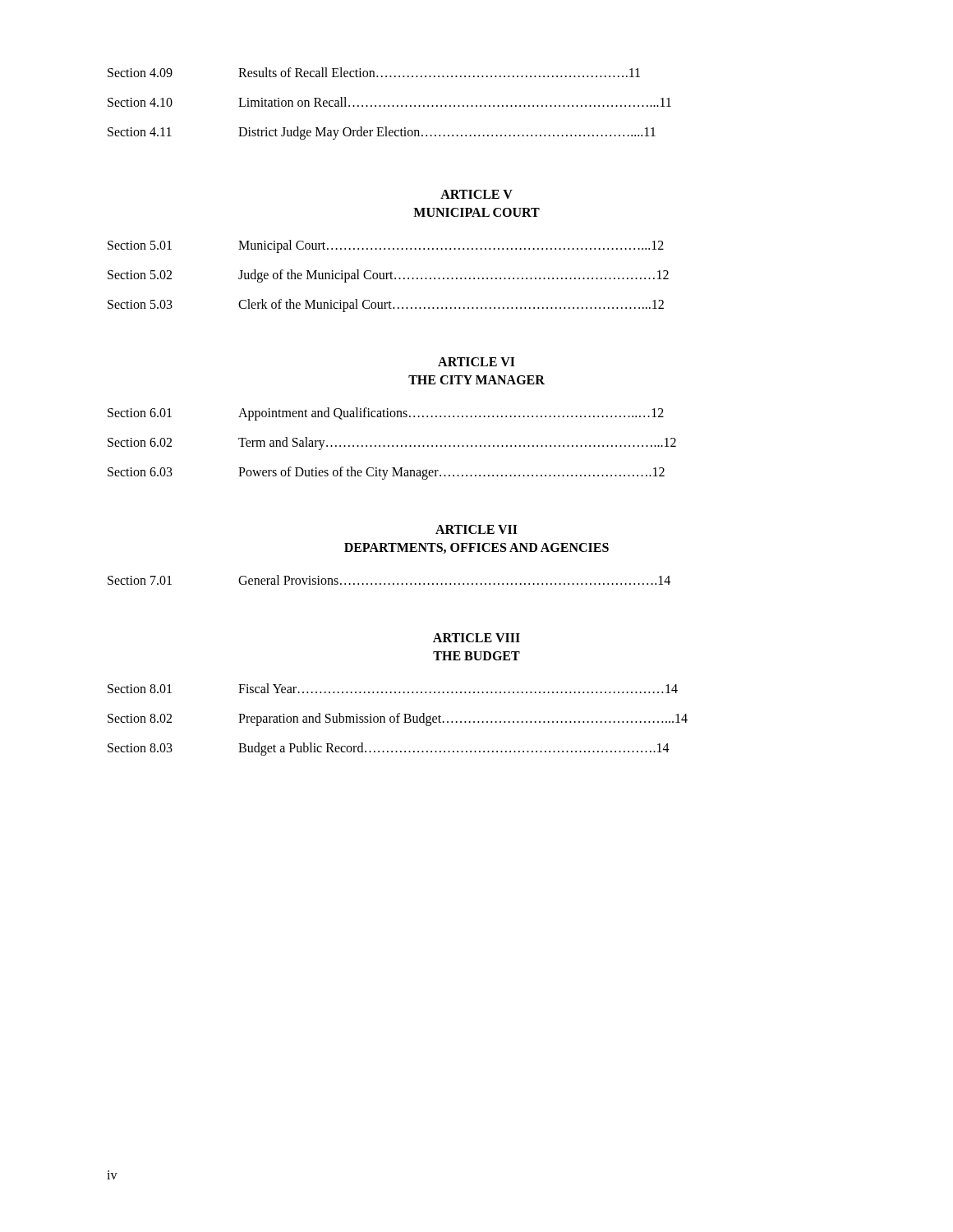Find the section header that says "ARTICLE VII"
953x1232 pixels.
pos(476,529)
